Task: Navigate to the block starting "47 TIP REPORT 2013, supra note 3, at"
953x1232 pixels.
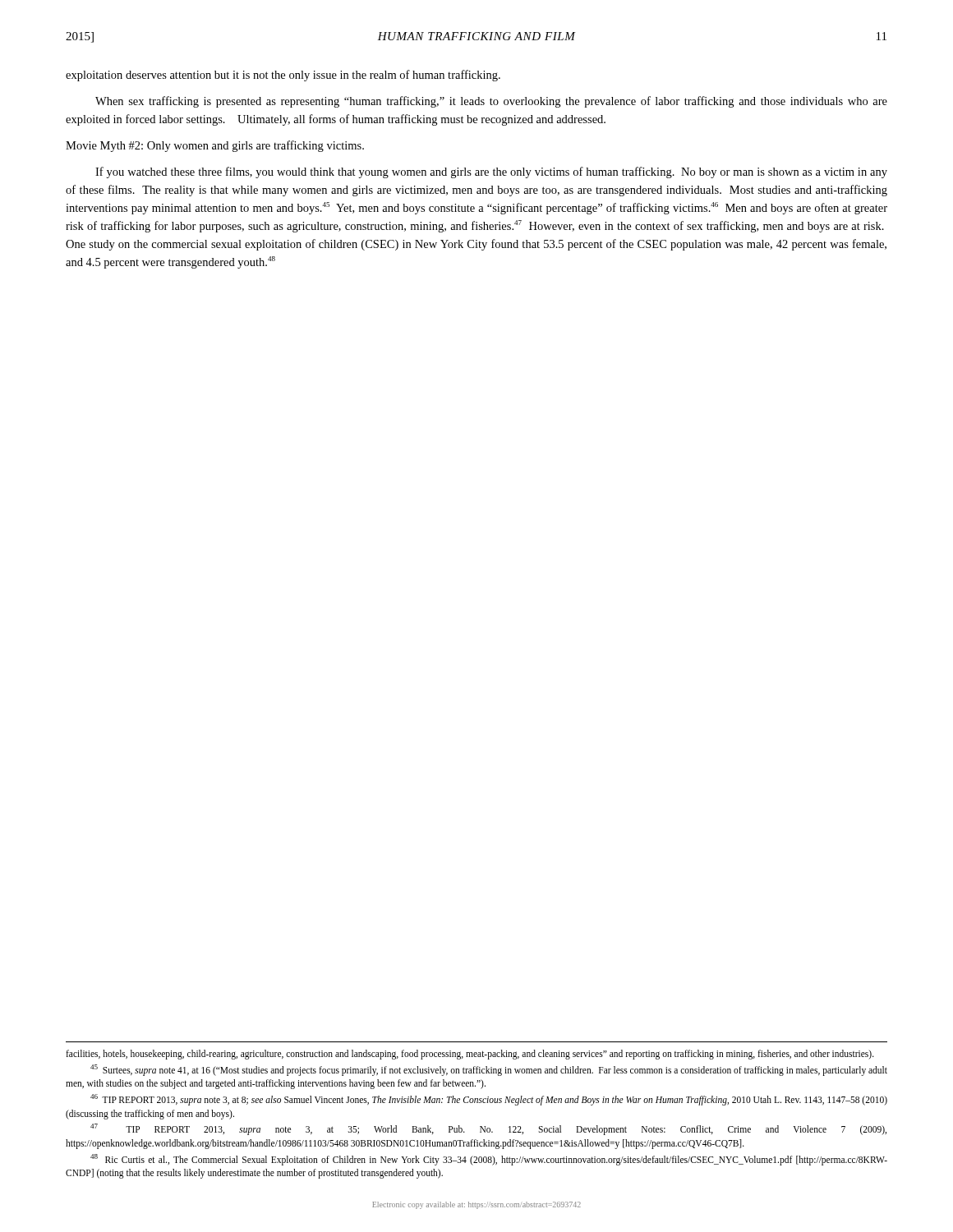Action: click(x=476, y=1136)
